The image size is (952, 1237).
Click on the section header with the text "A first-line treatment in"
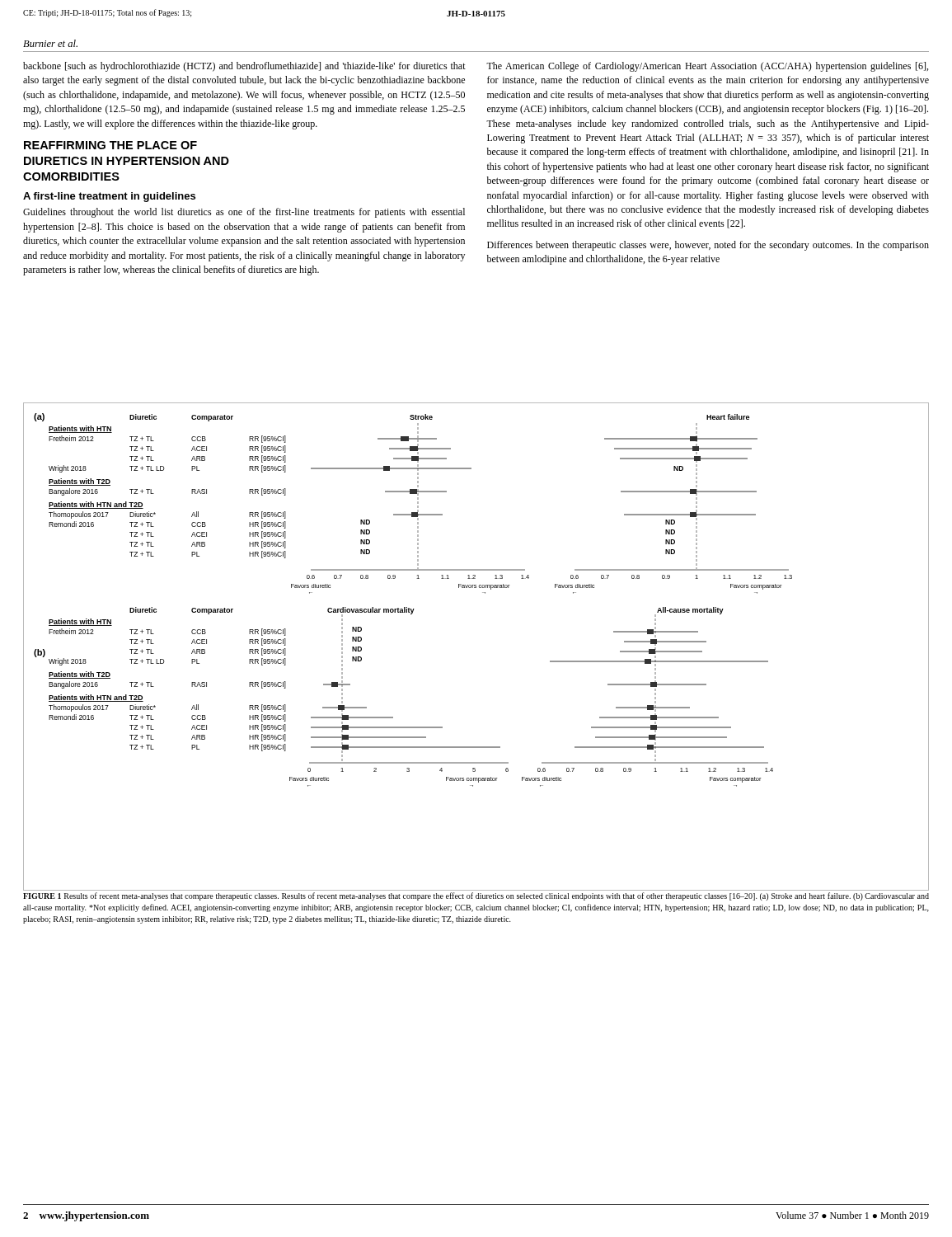[109, 196]
